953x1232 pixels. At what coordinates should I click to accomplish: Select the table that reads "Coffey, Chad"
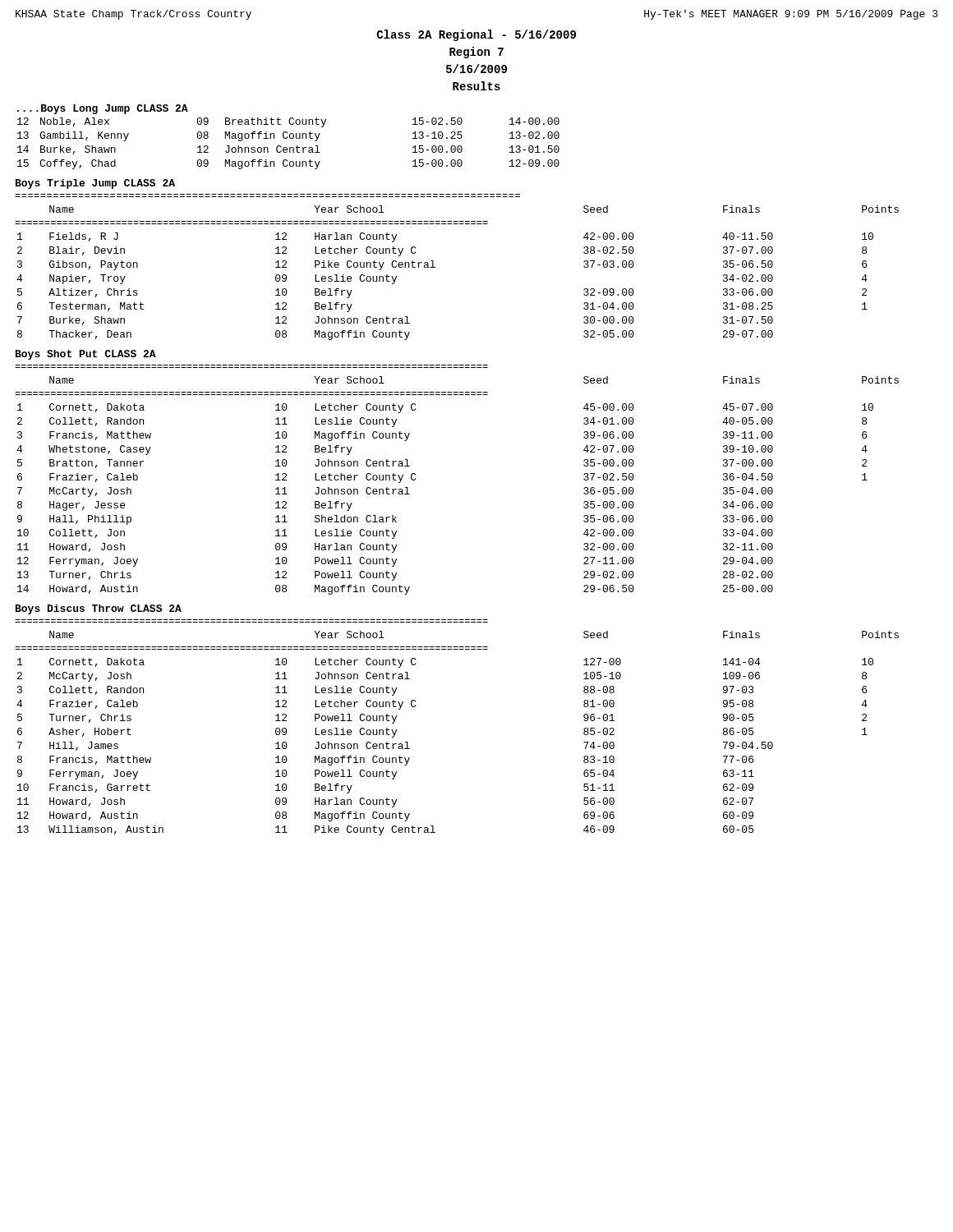tap(476, 143)
